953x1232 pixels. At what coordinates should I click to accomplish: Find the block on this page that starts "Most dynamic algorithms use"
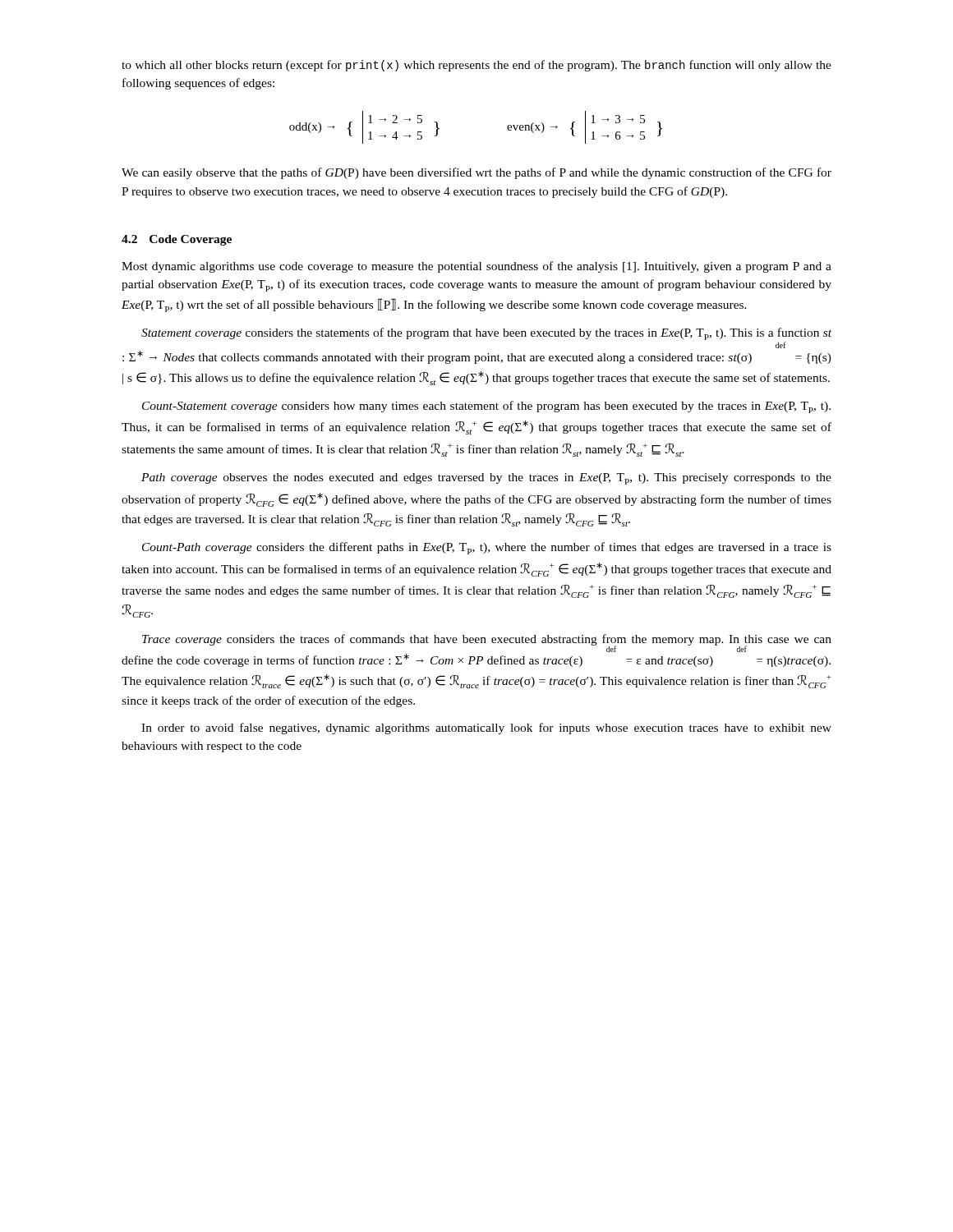[x=476, y=286]
